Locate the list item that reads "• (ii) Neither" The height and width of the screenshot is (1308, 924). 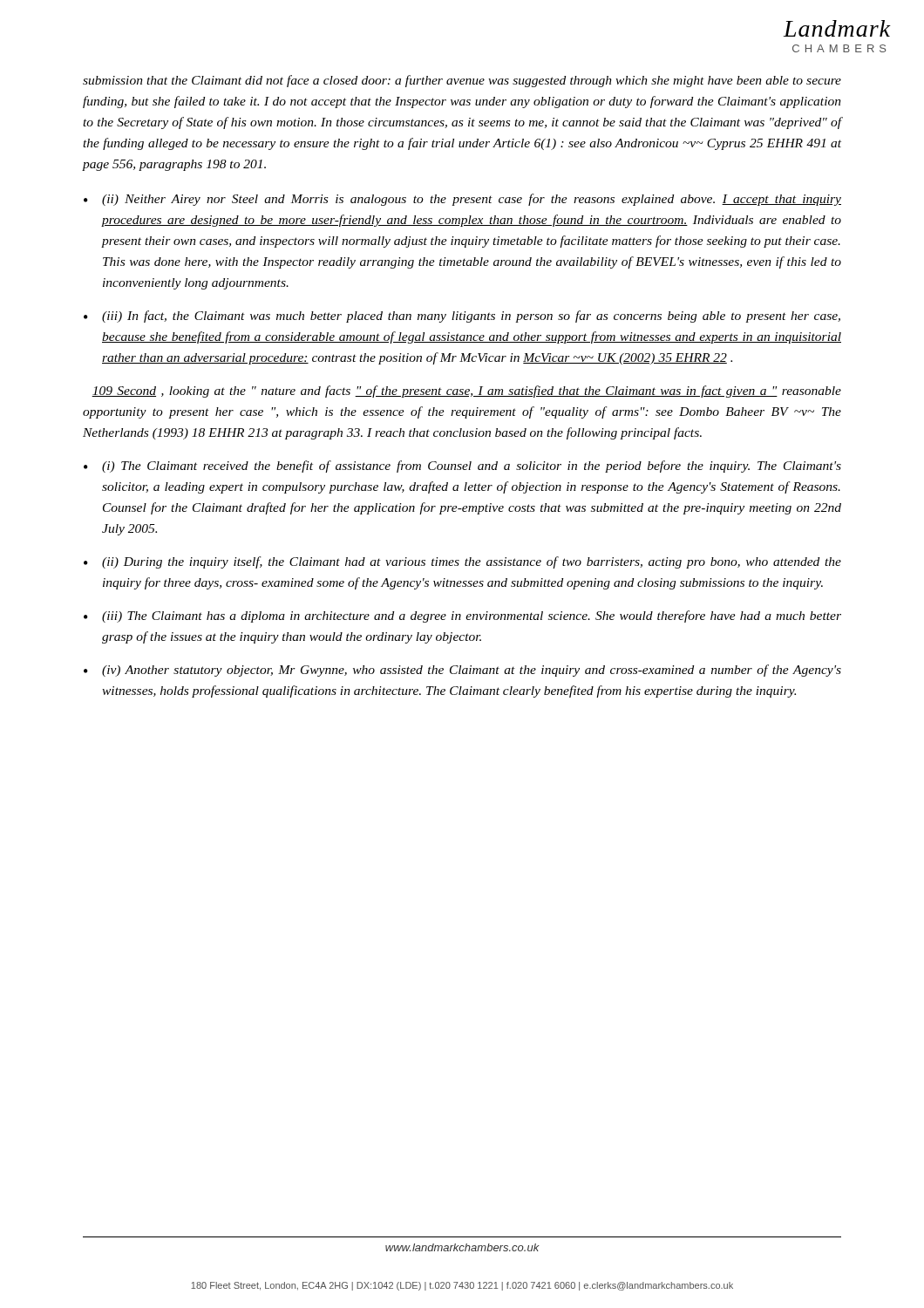(462, 241)
